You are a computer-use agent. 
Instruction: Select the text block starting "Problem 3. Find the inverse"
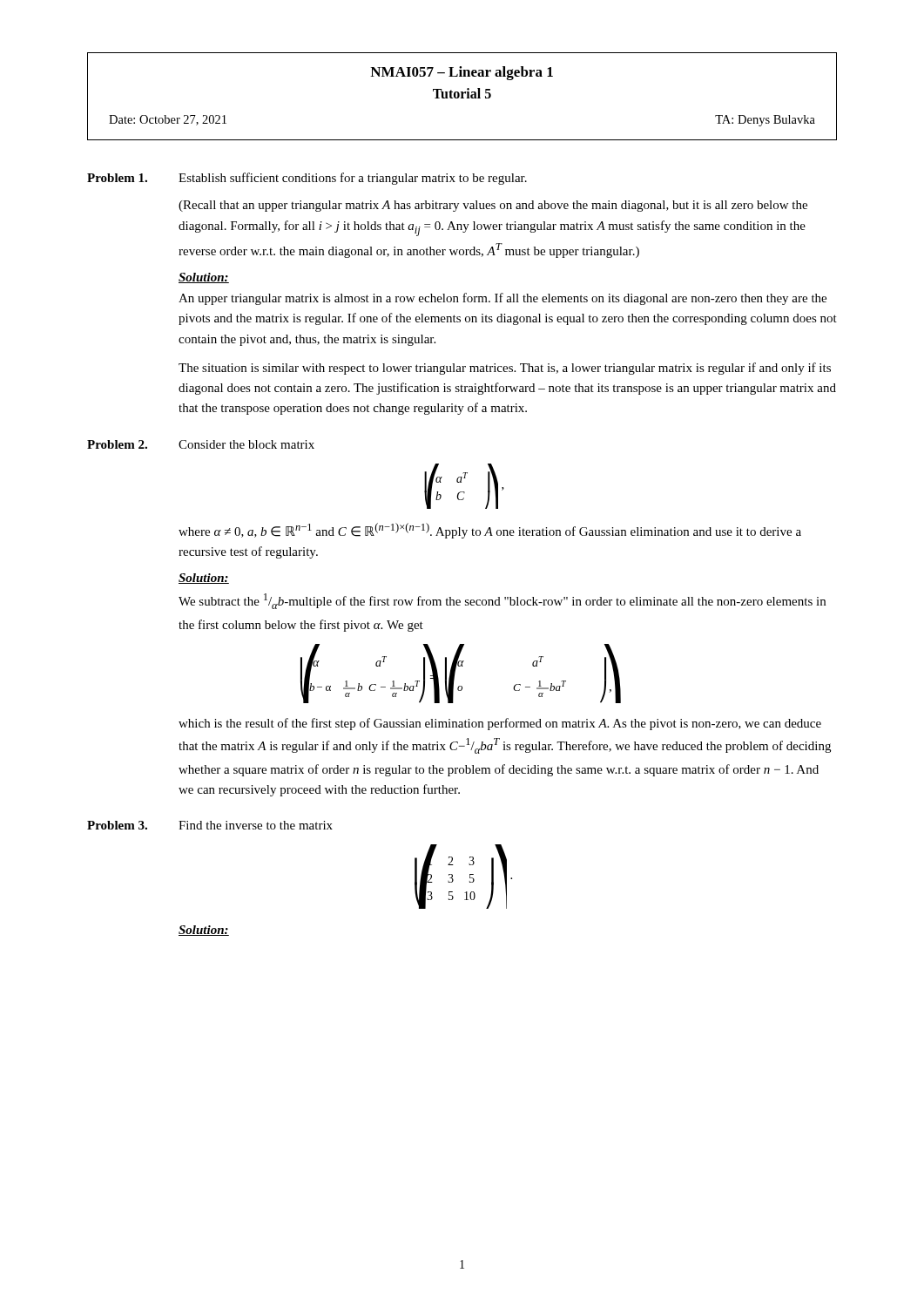click(x=210, y=826)
